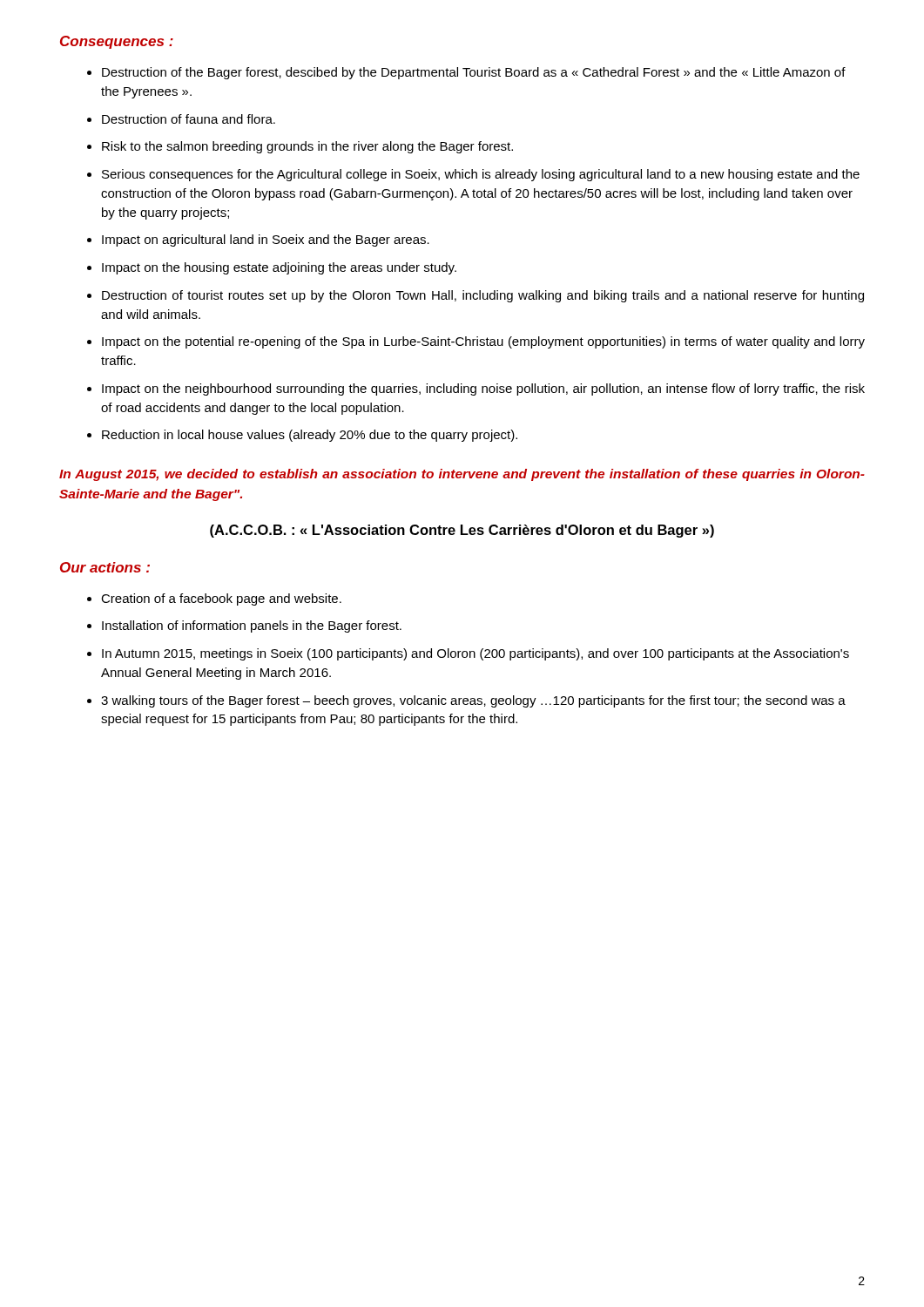Where is the passage that starts "Serious consequences for the"?

(x=483, y=193)
